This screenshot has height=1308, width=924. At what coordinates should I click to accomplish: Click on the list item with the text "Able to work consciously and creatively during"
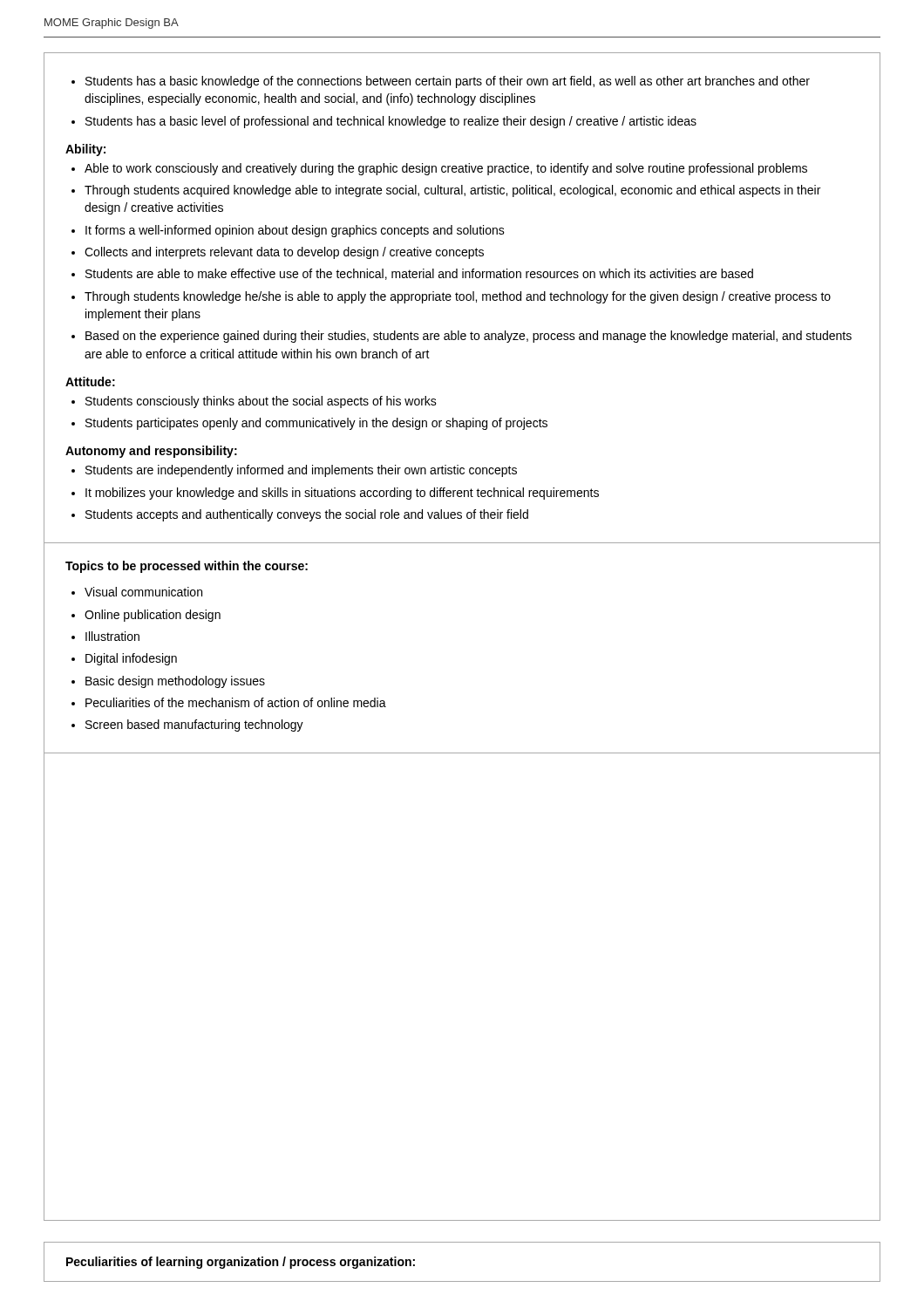[446, 168]
